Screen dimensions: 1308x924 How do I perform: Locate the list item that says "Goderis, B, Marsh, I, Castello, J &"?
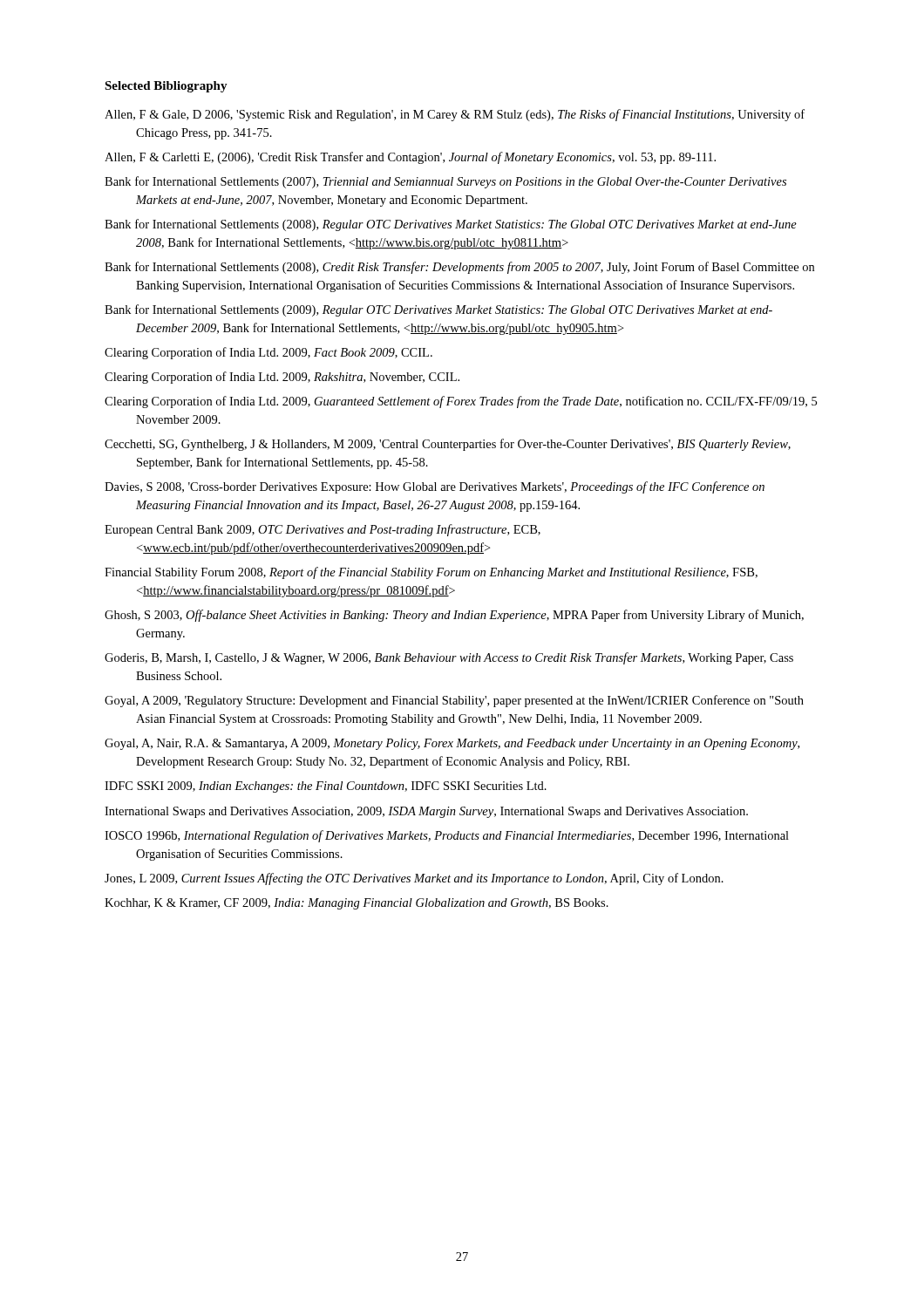point(449,667)
